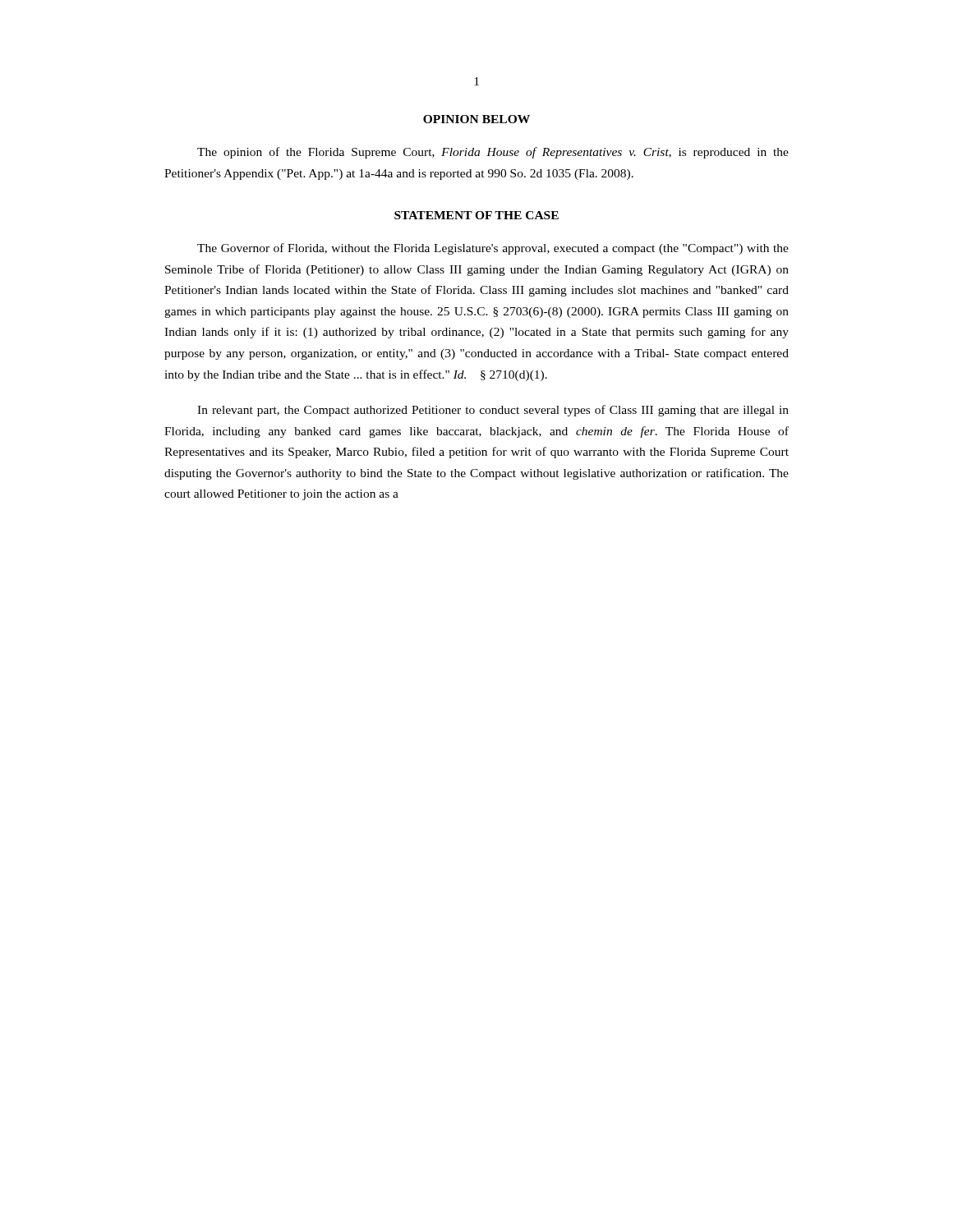
Task: Locate the text block that reads "The opinion of the Florida"
Action: click(x=476, y=162)
